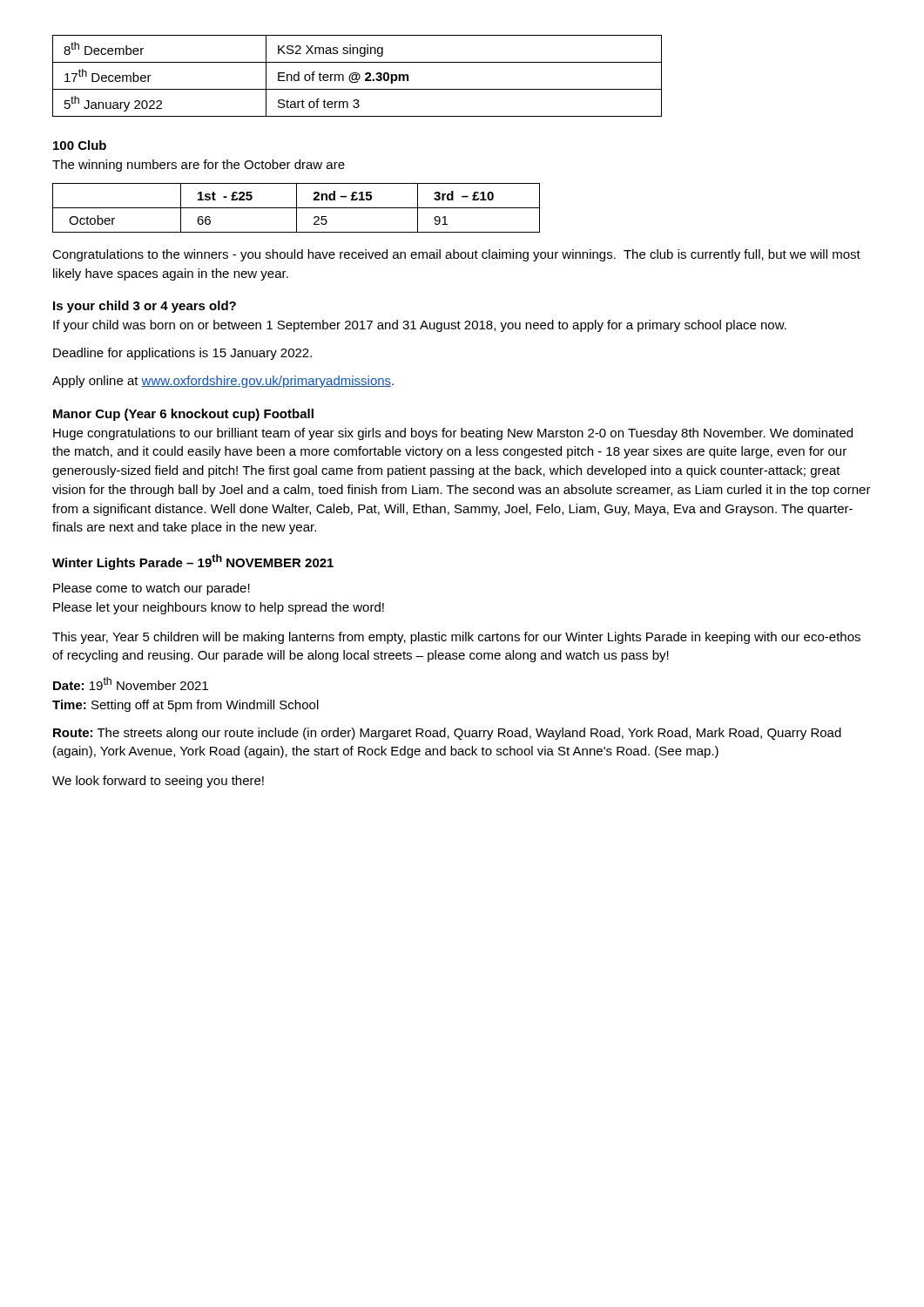Click on the region starting "Huge congratulations to our brilliant team"
Image resolution: width=924 pixels, height=1307 pixels.
click(x=461, y=480)
